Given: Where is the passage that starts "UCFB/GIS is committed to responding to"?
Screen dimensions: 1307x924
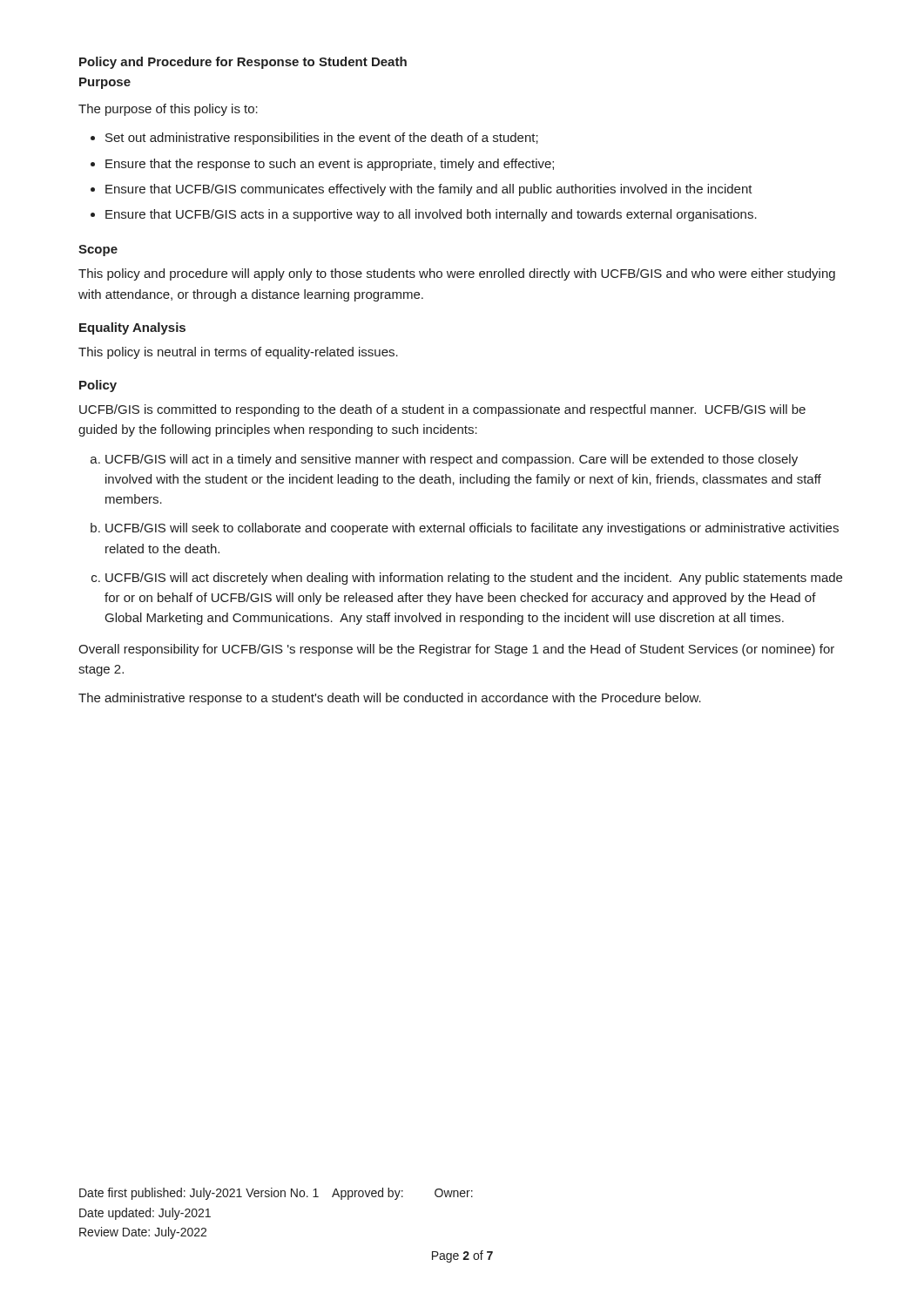Looking at the screenshot, I should click(442, 419).
